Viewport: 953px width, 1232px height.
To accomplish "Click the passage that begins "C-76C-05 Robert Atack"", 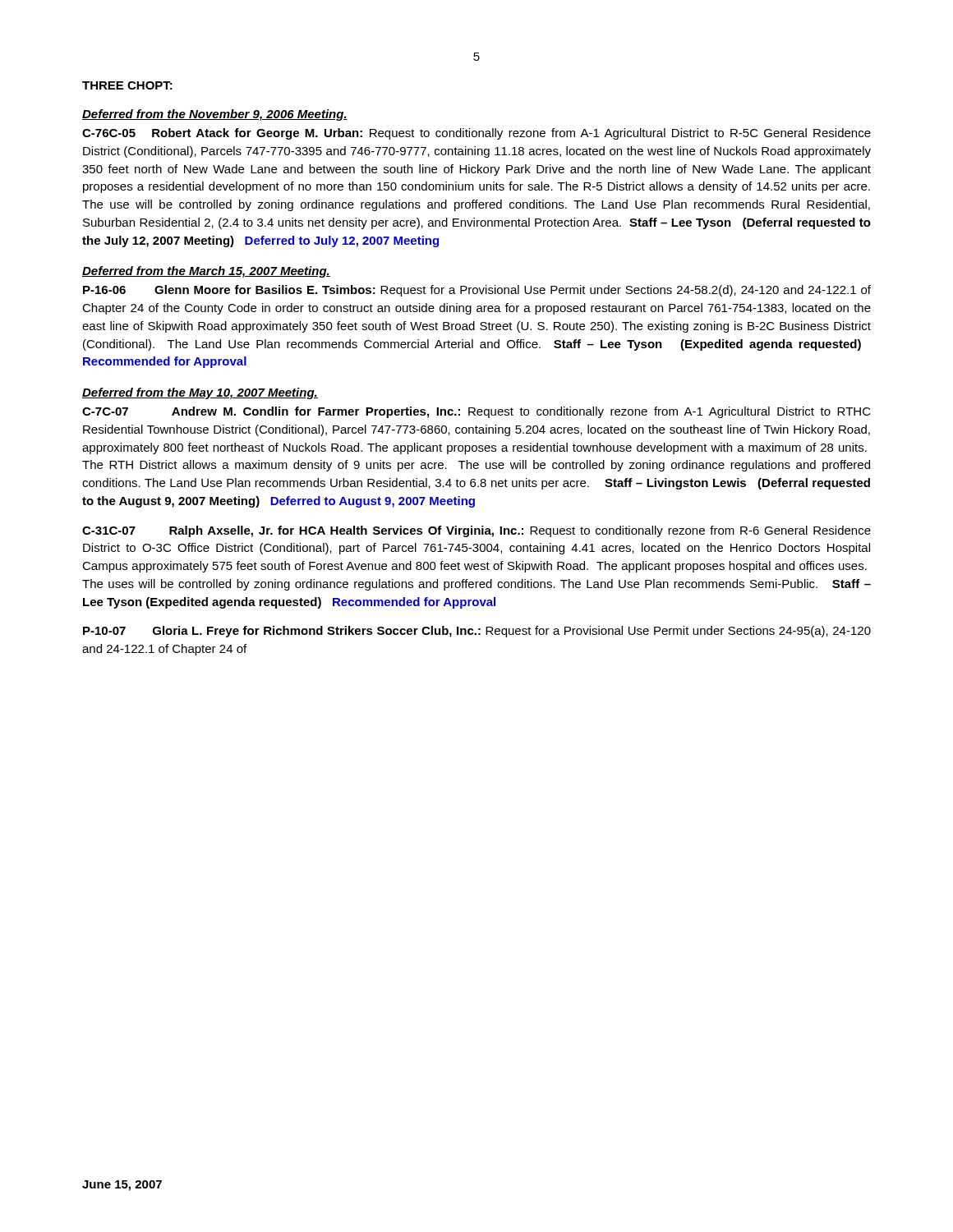I will [476, 186].
